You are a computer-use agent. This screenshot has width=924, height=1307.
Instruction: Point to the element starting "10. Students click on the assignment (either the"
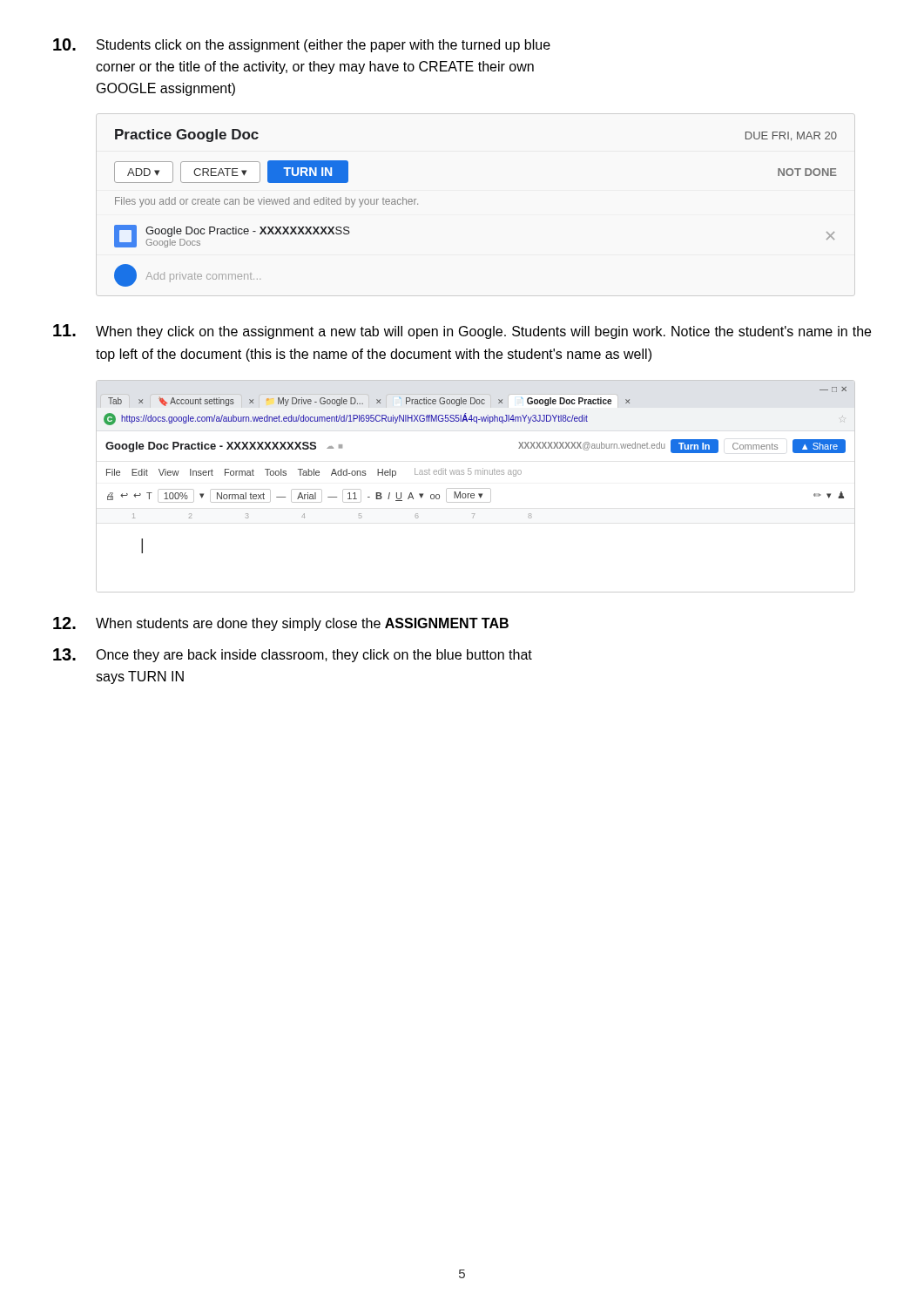pos(301,67)
